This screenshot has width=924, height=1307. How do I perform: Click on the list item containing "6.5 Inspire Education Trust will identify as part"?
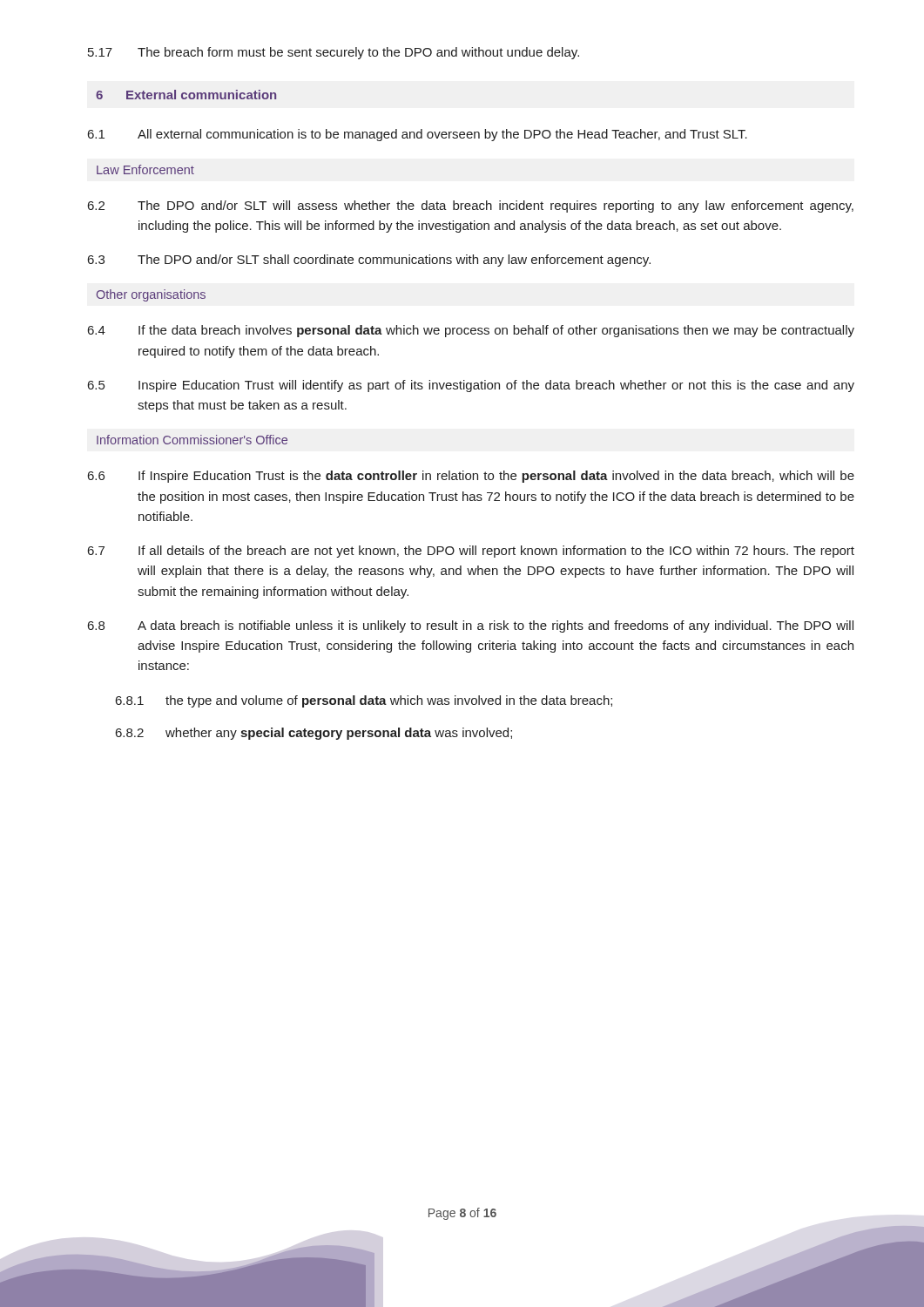471,395
